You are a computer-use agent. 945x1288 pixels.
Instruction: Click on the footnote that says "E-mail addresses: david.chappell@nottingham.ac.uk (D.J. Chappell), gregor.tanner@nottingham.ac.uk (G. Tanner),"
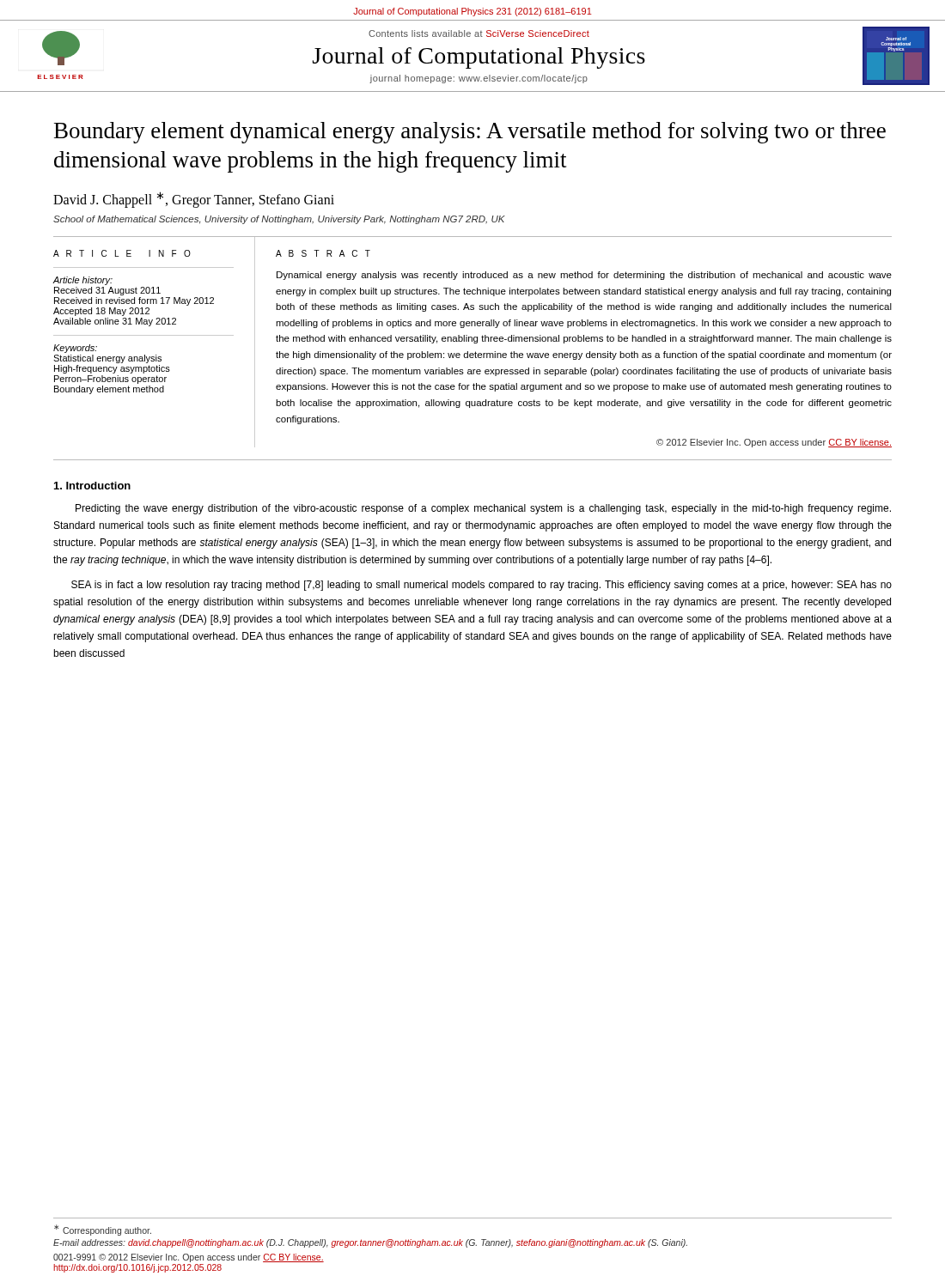(371, 1243)
